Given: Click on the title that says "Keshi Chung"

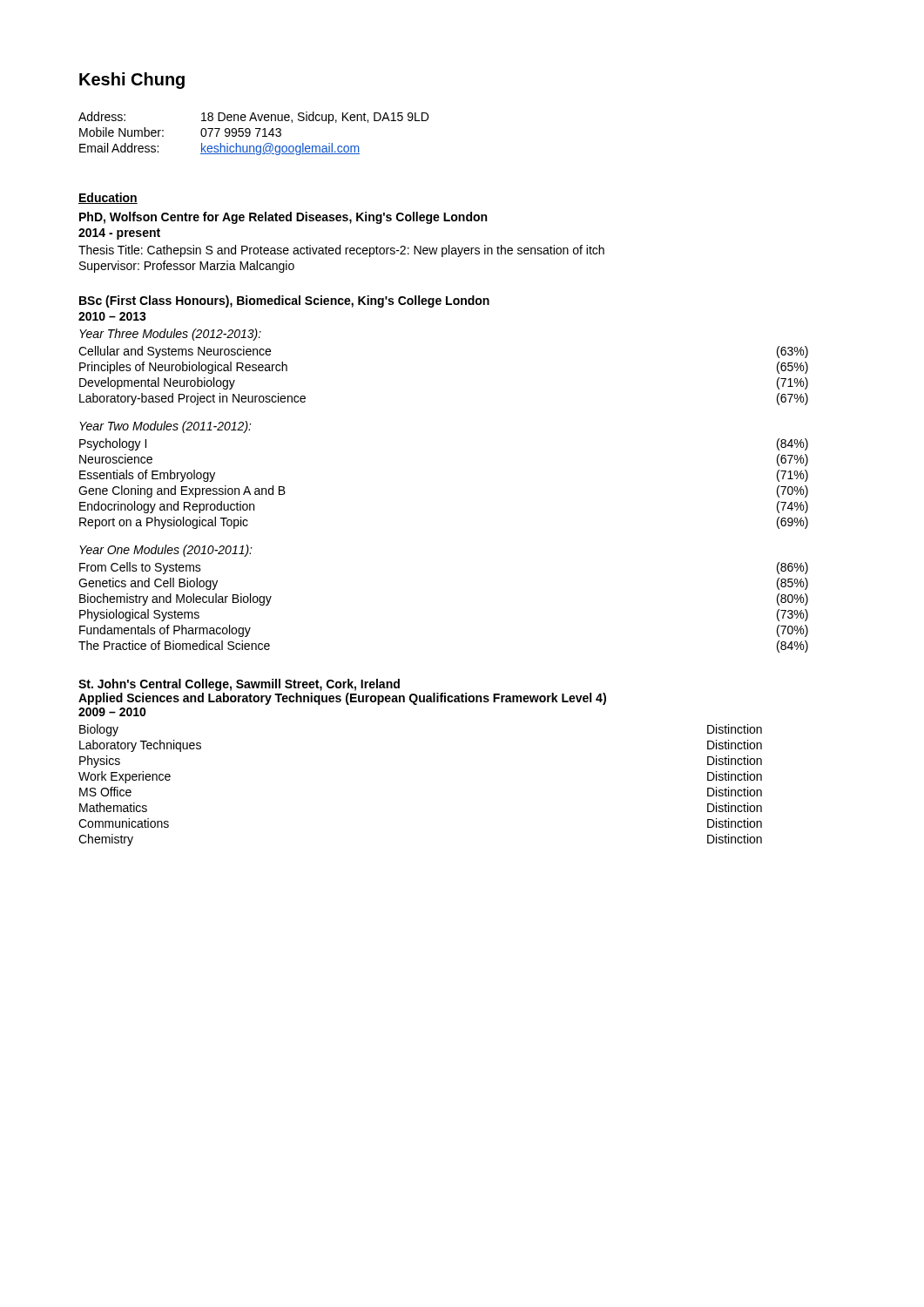Looking at the screenshot, I should click(x=132, y=79).
